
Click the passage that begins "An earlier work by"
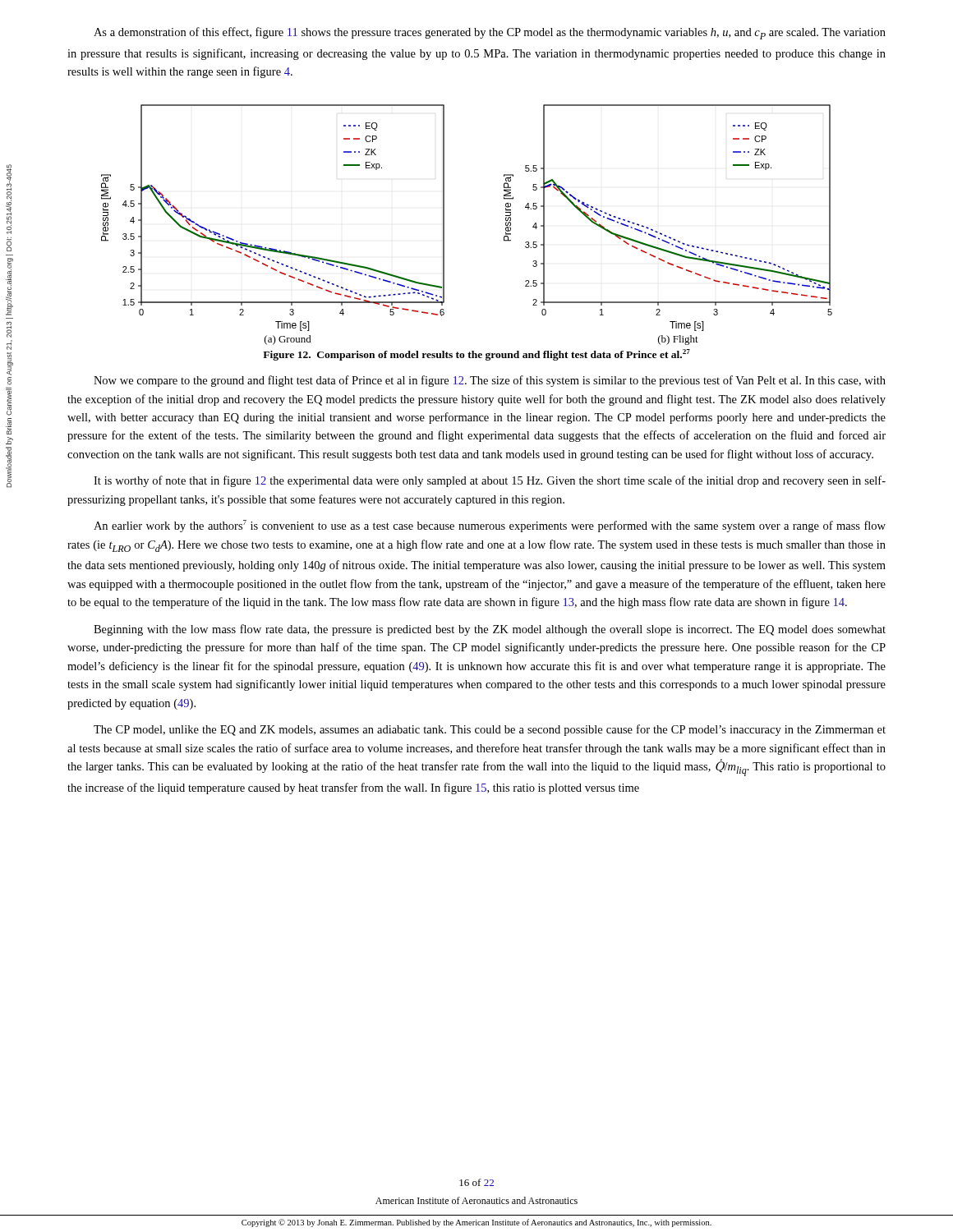pyautogui.click(x=476, y=564)
